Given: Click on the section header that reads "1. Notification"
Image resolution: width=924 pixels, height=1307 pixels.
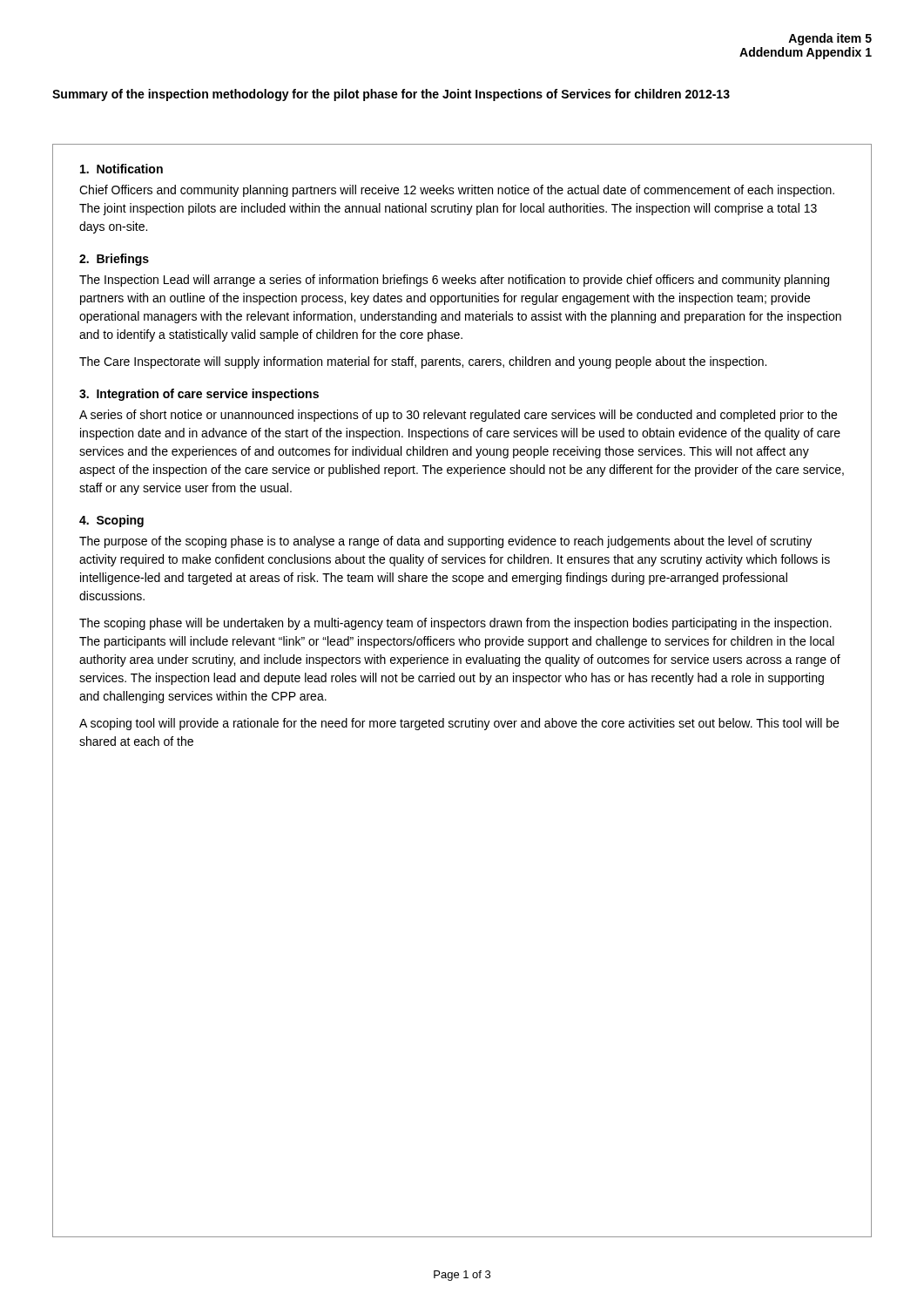Looking at the screenshot, I should point(121,169).
